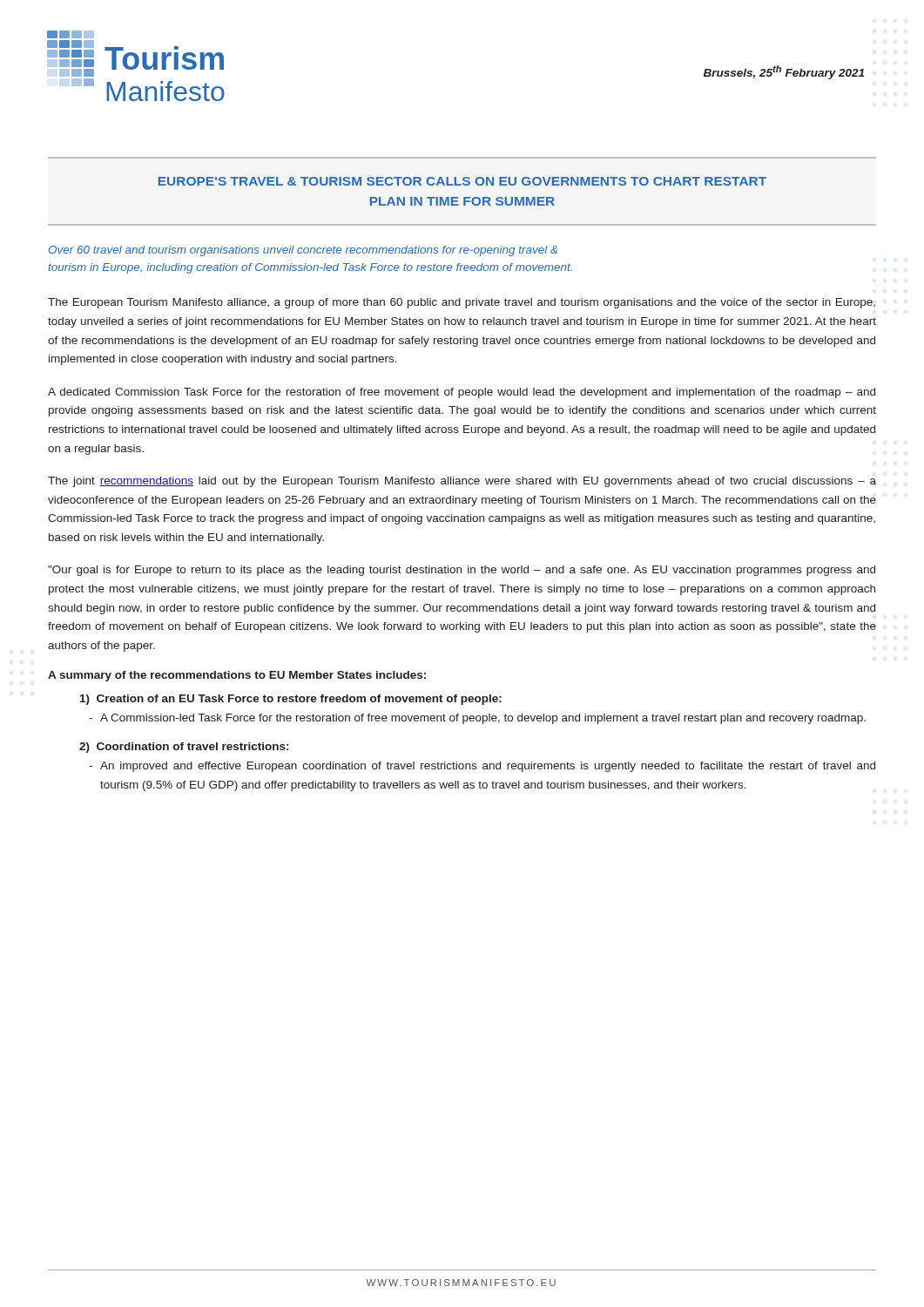This screenshot has height=1307, width=924.
Task: Locate the list item that says "A Commission-led Task Force for the restoration of"
Action: coord(483,718)
